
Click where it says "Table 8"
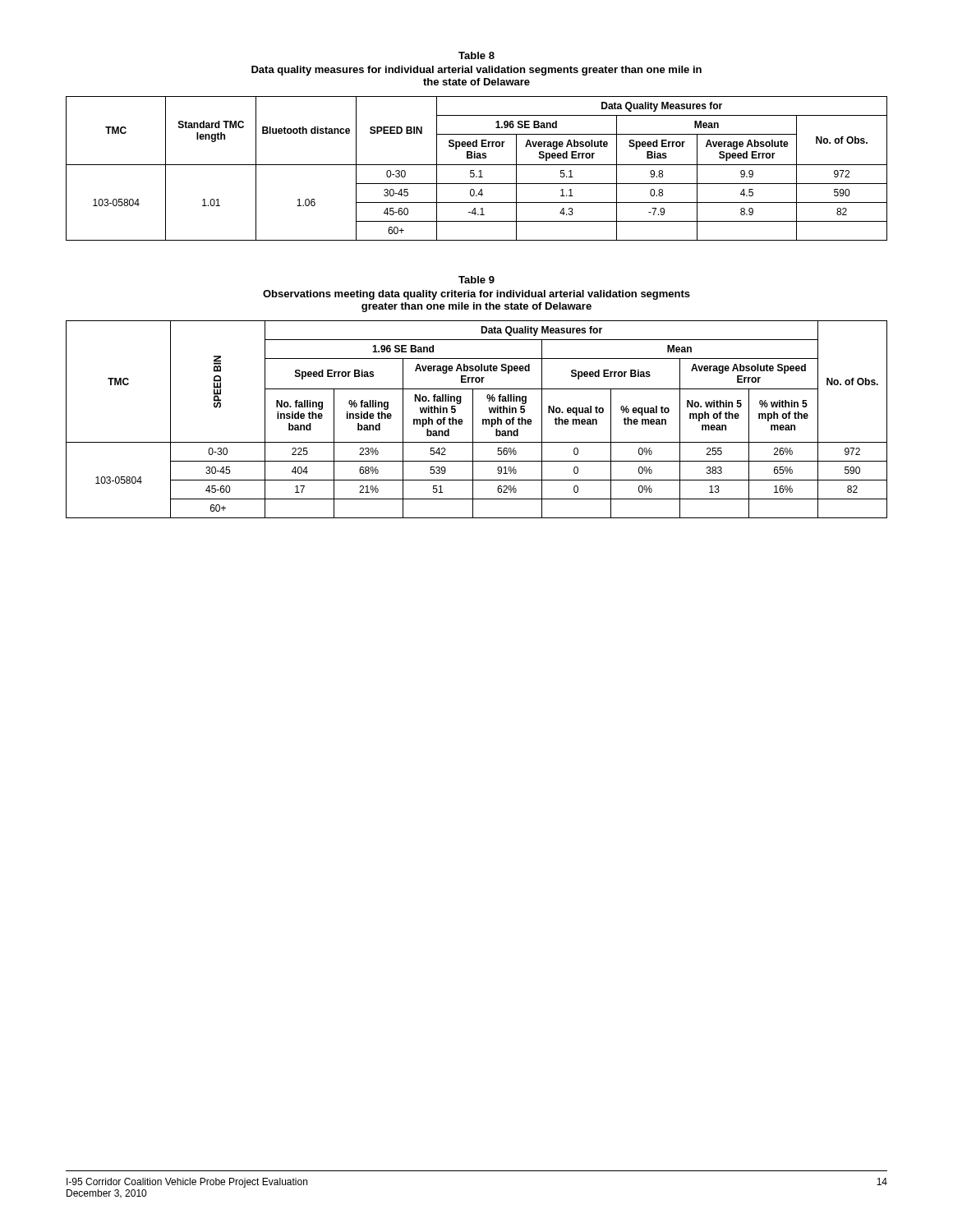476,55
